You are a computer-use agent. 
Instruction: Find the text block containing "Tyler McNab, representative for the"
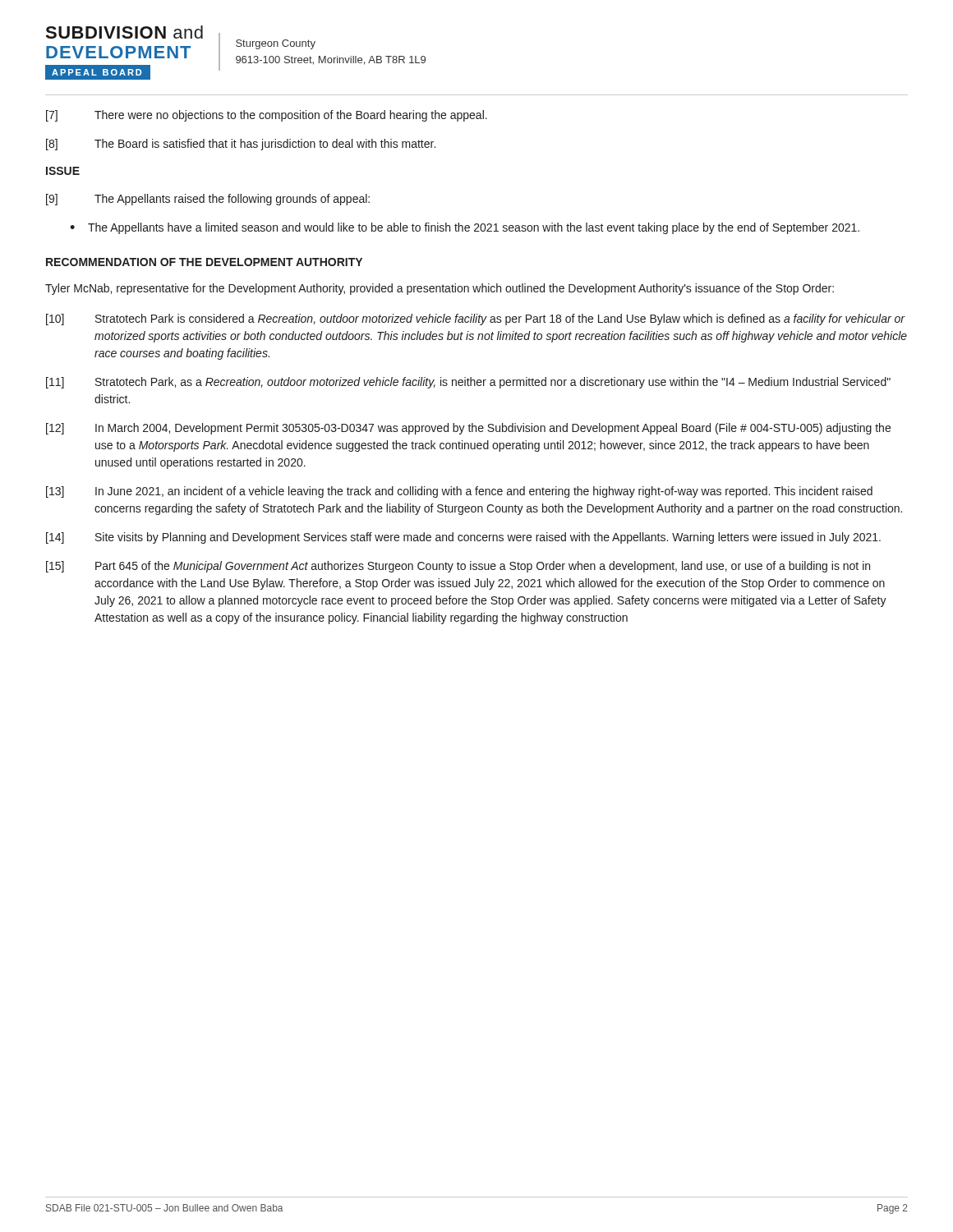pyautogui.click(x=440, y=288)
